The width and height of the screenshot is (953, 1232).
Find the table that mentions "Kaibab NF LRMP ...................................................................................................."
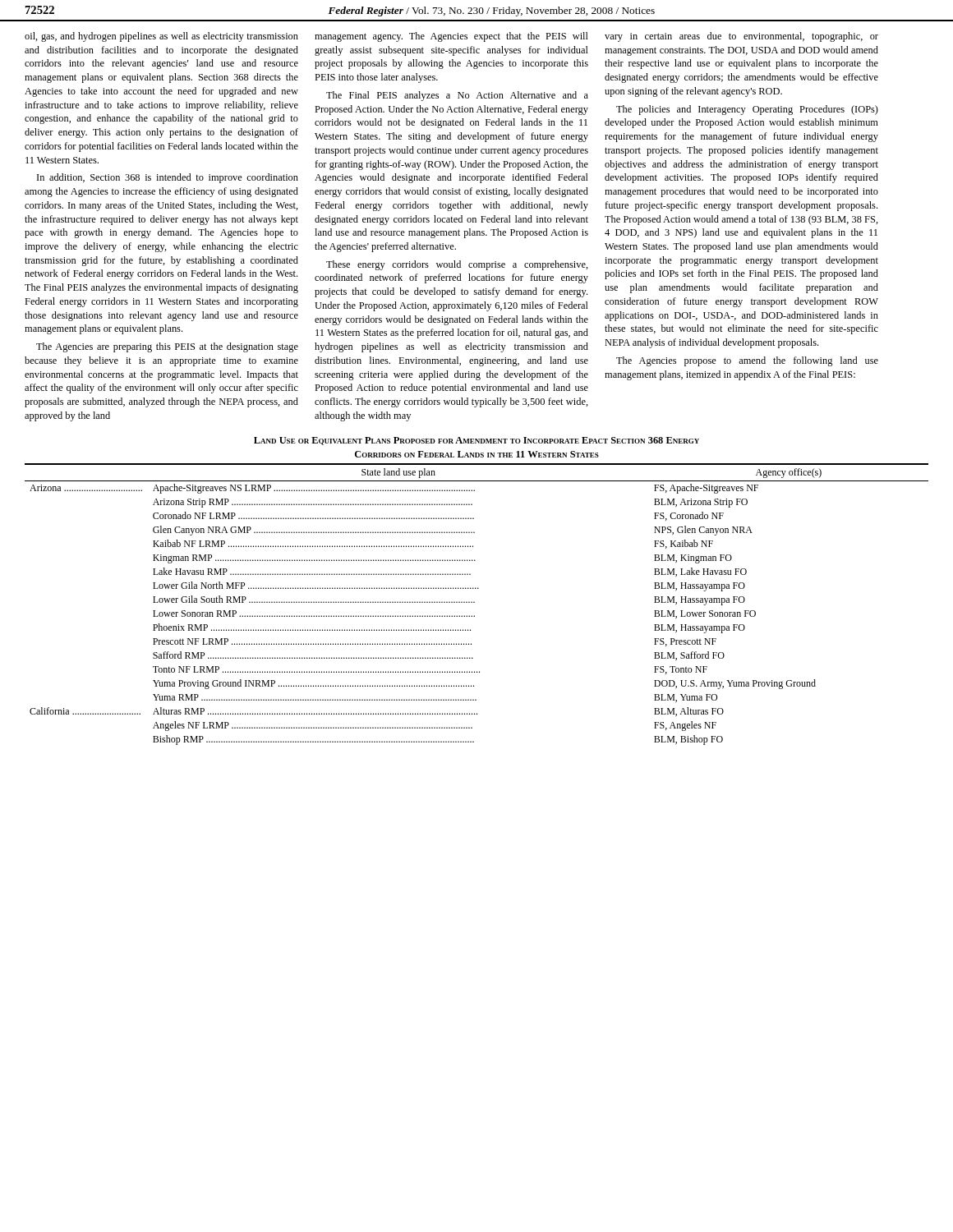(x=476, y=605)
